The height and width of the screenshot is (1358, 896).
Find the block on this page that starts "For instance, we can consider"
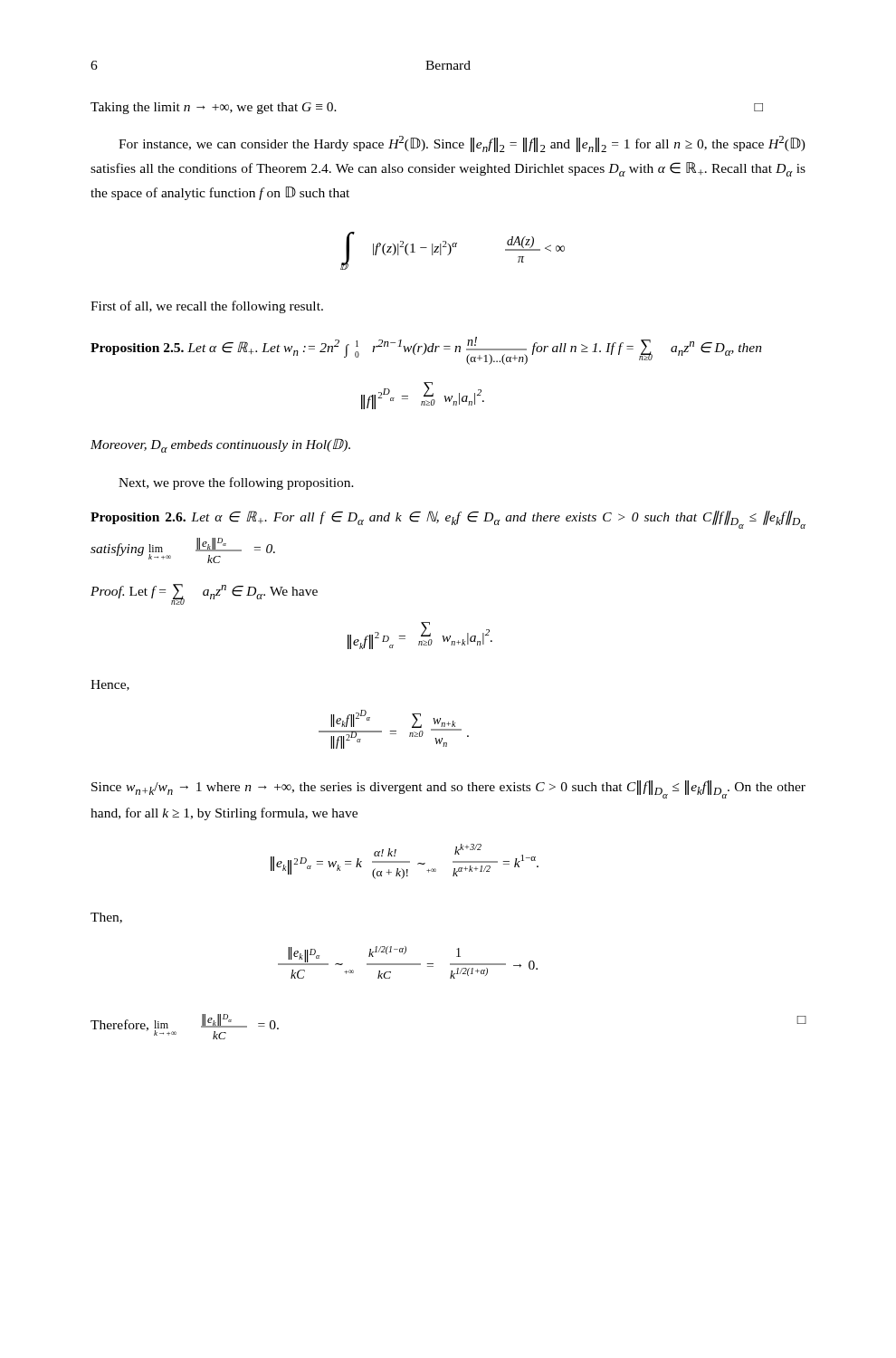pyautogui.click(x=448, y=166)
